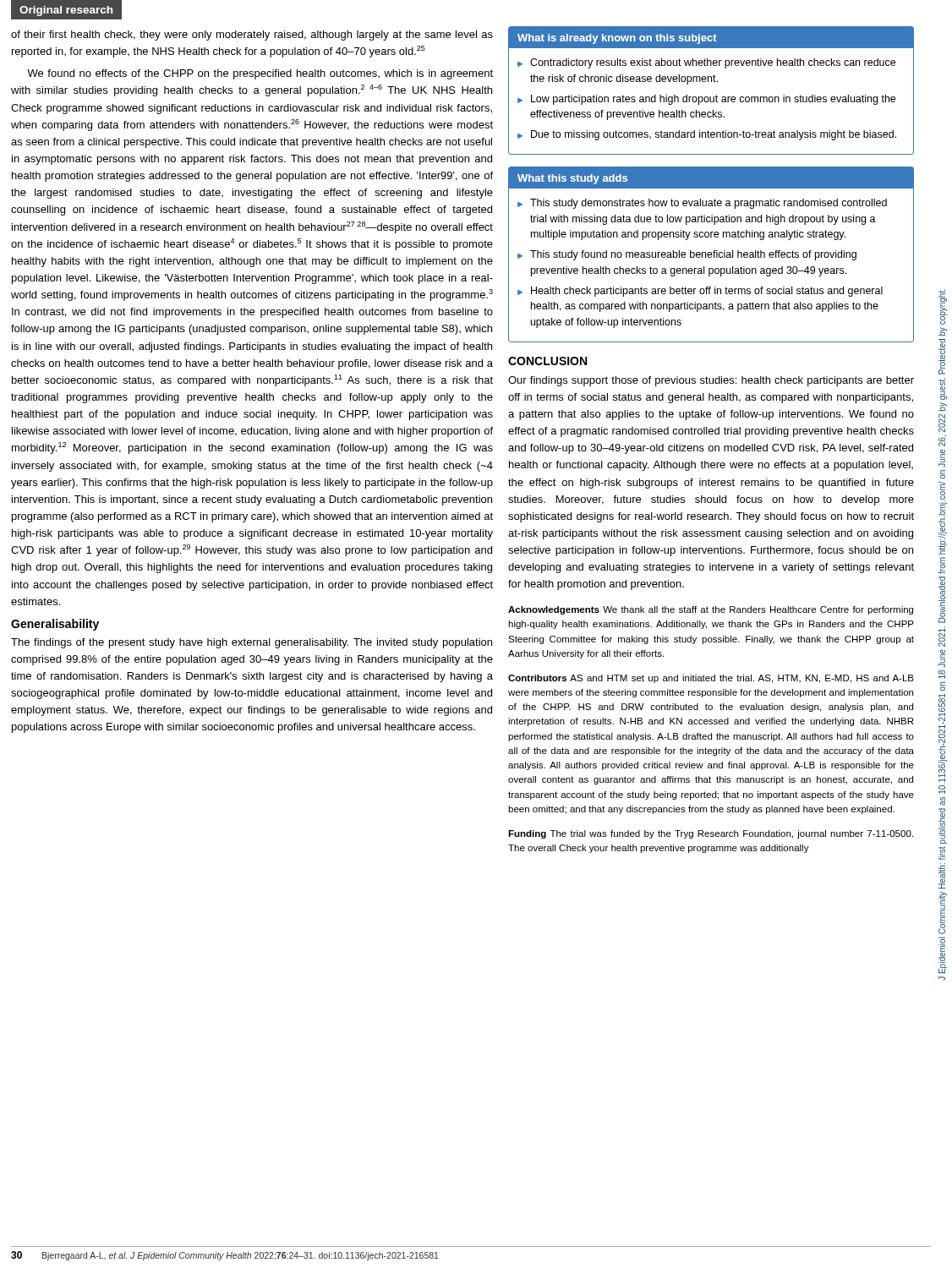Screen dimensions: 1268x952
Task: Select the block starting "Acknowledgements We thank all the"
Action: coord(711,632)
